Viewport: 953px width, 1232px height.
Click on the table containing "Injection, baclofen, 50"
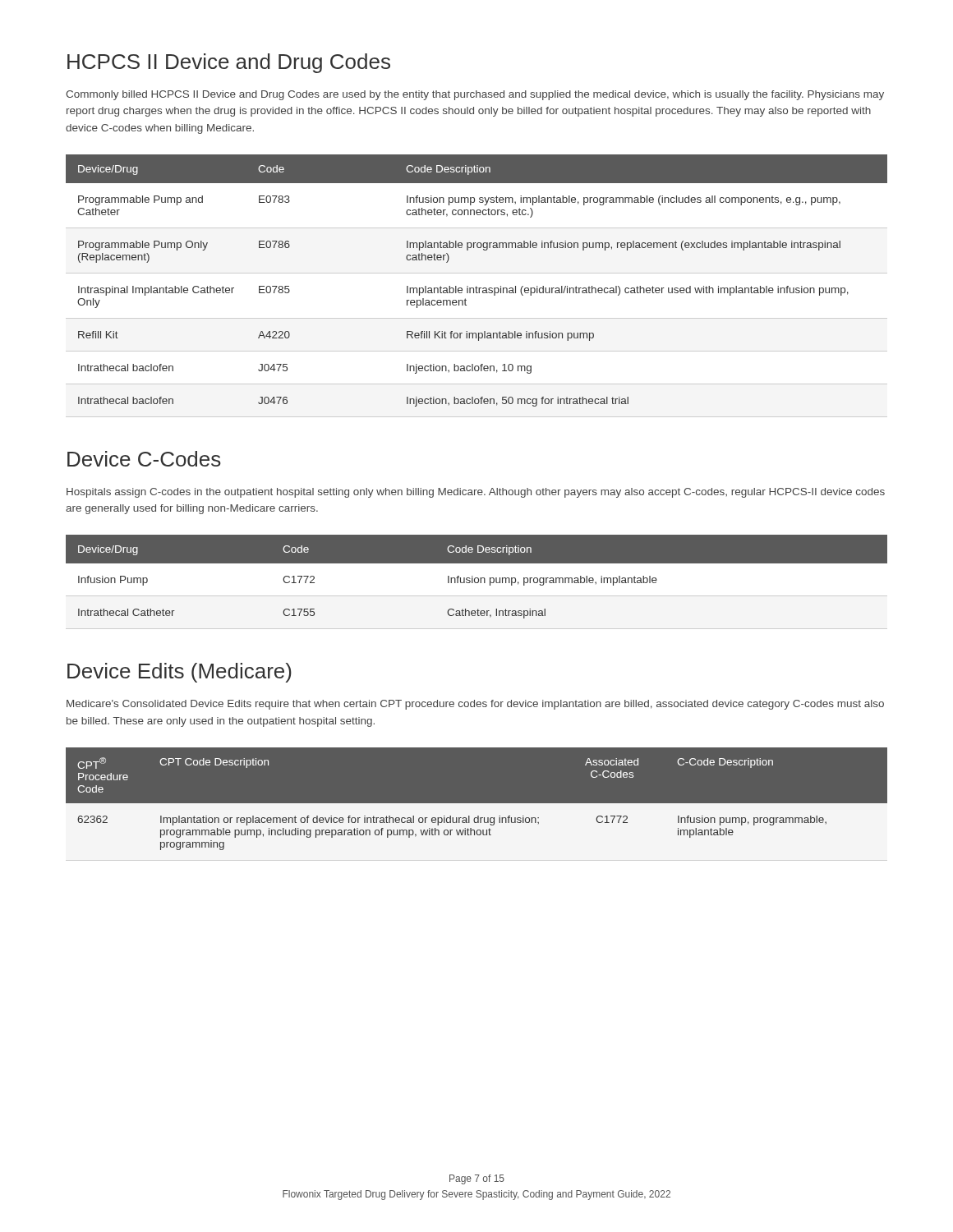[476, 286]
